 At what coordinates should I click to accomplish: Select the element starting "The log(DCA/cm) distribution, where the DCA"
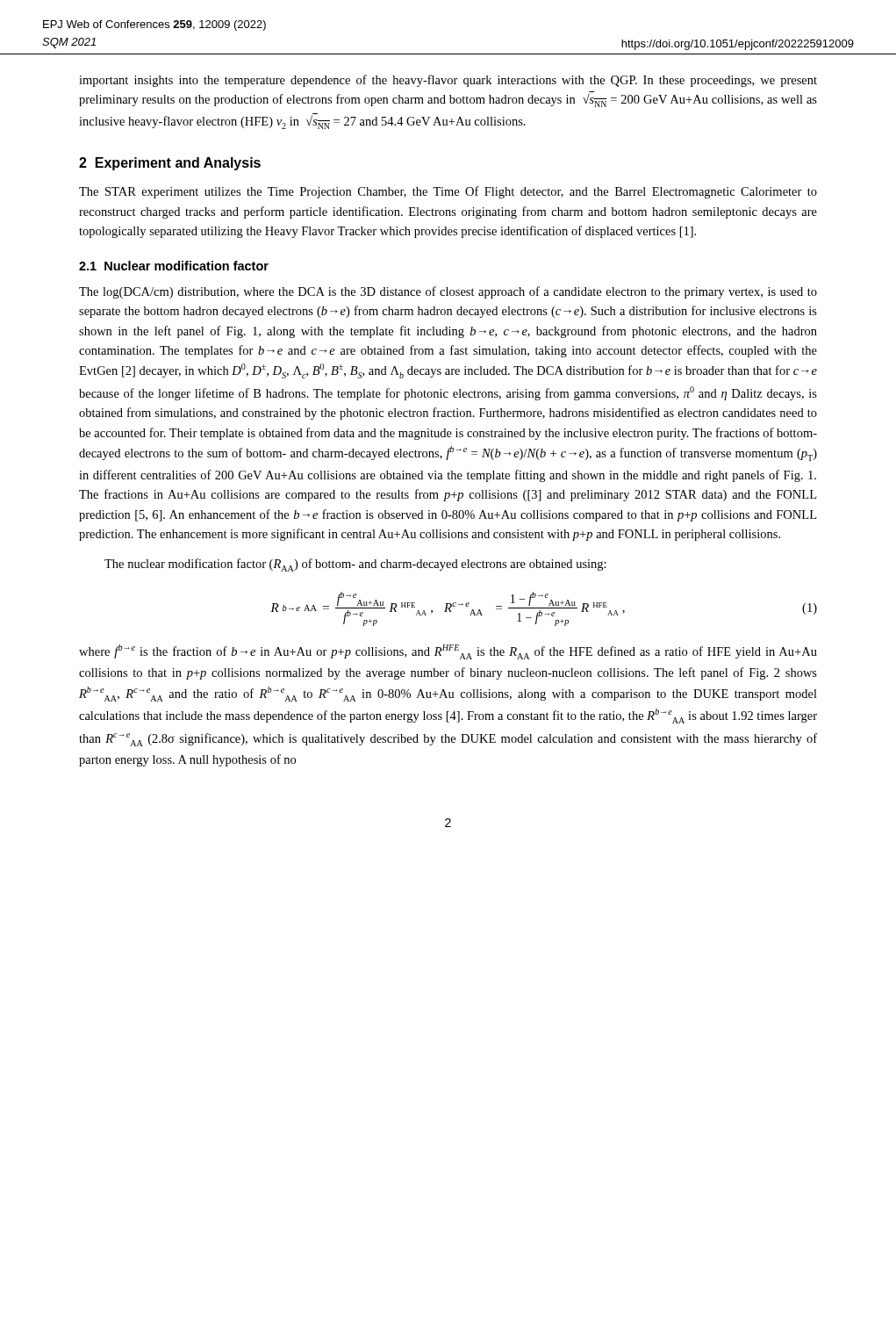448,412
